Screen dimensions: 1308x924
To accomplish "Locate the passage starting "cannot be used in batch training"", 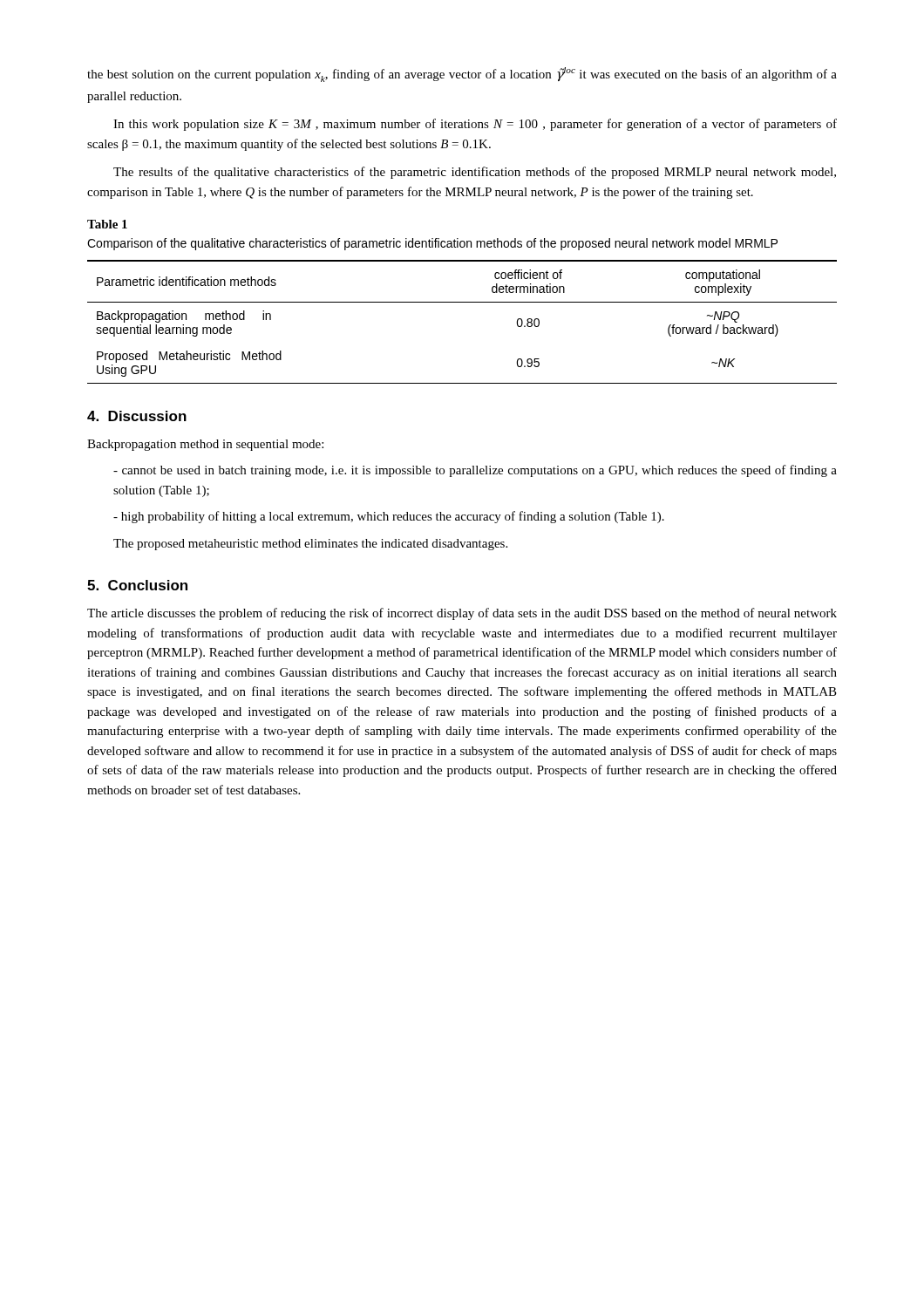I will [475, 480].
